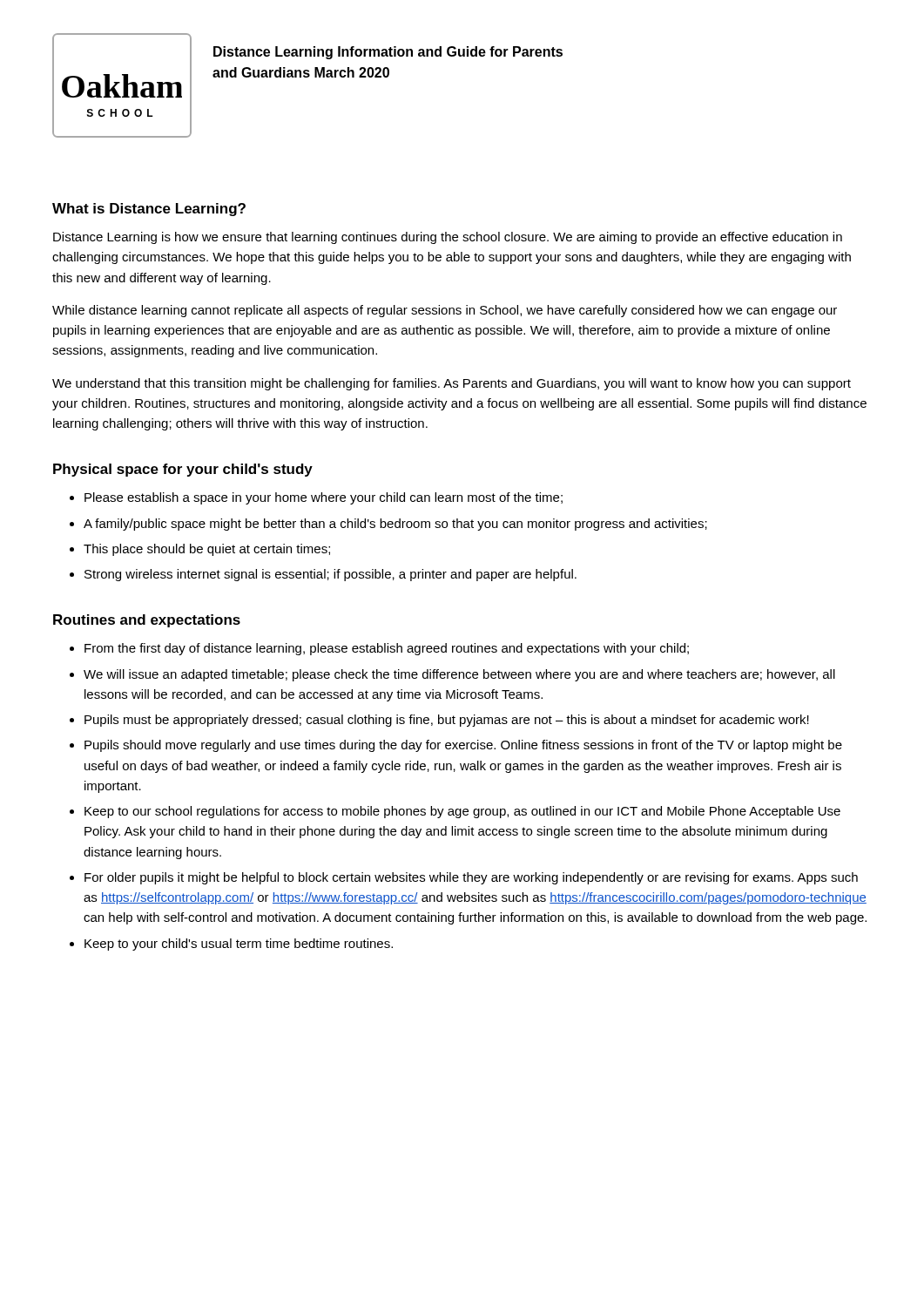Locate the list item with the text "We will issue an adapted timetable; please check"

(x=460, y=684)
